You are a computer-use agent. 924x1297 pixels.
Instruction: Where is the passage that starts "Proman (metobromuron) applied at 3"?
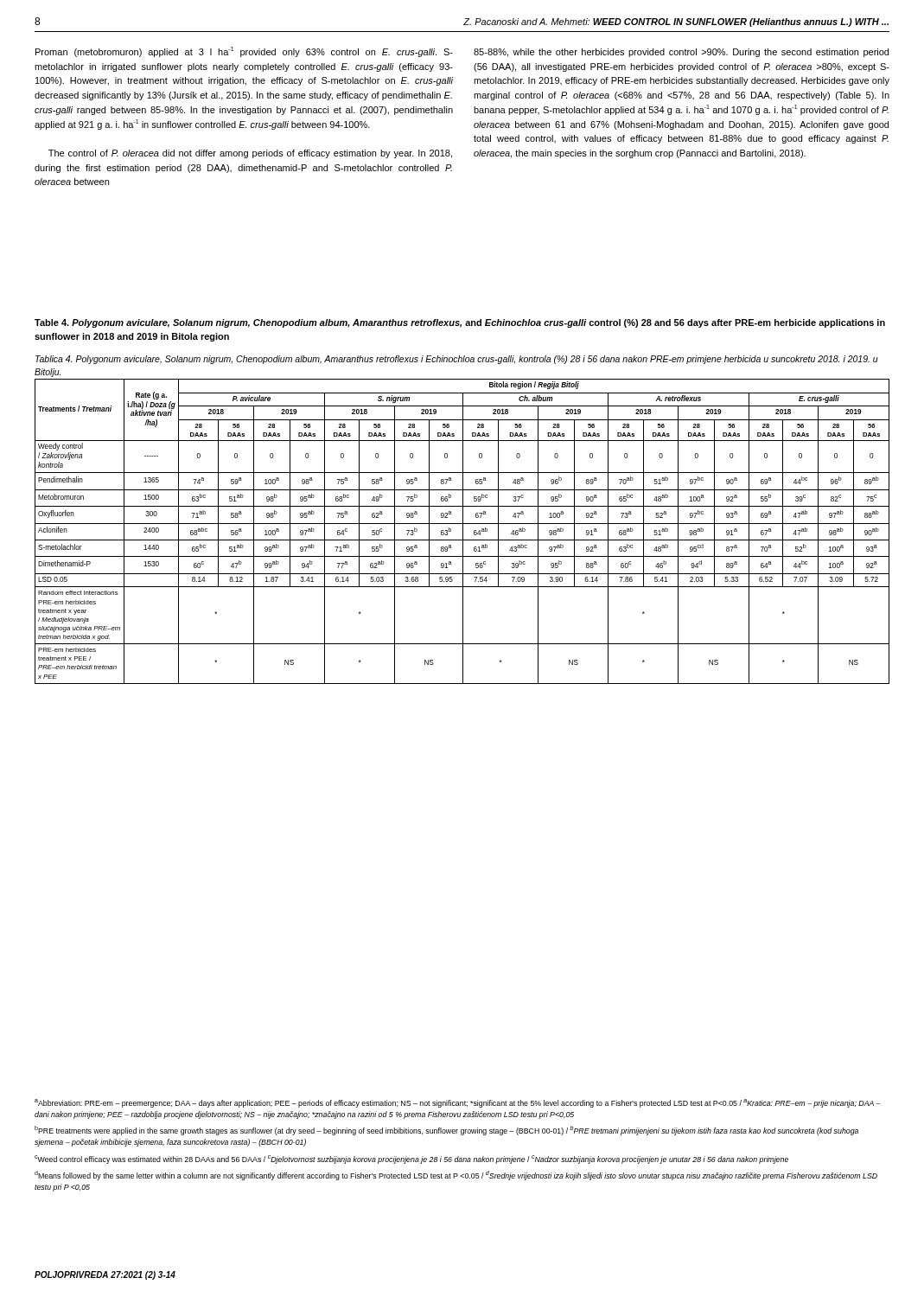[244, 117]
